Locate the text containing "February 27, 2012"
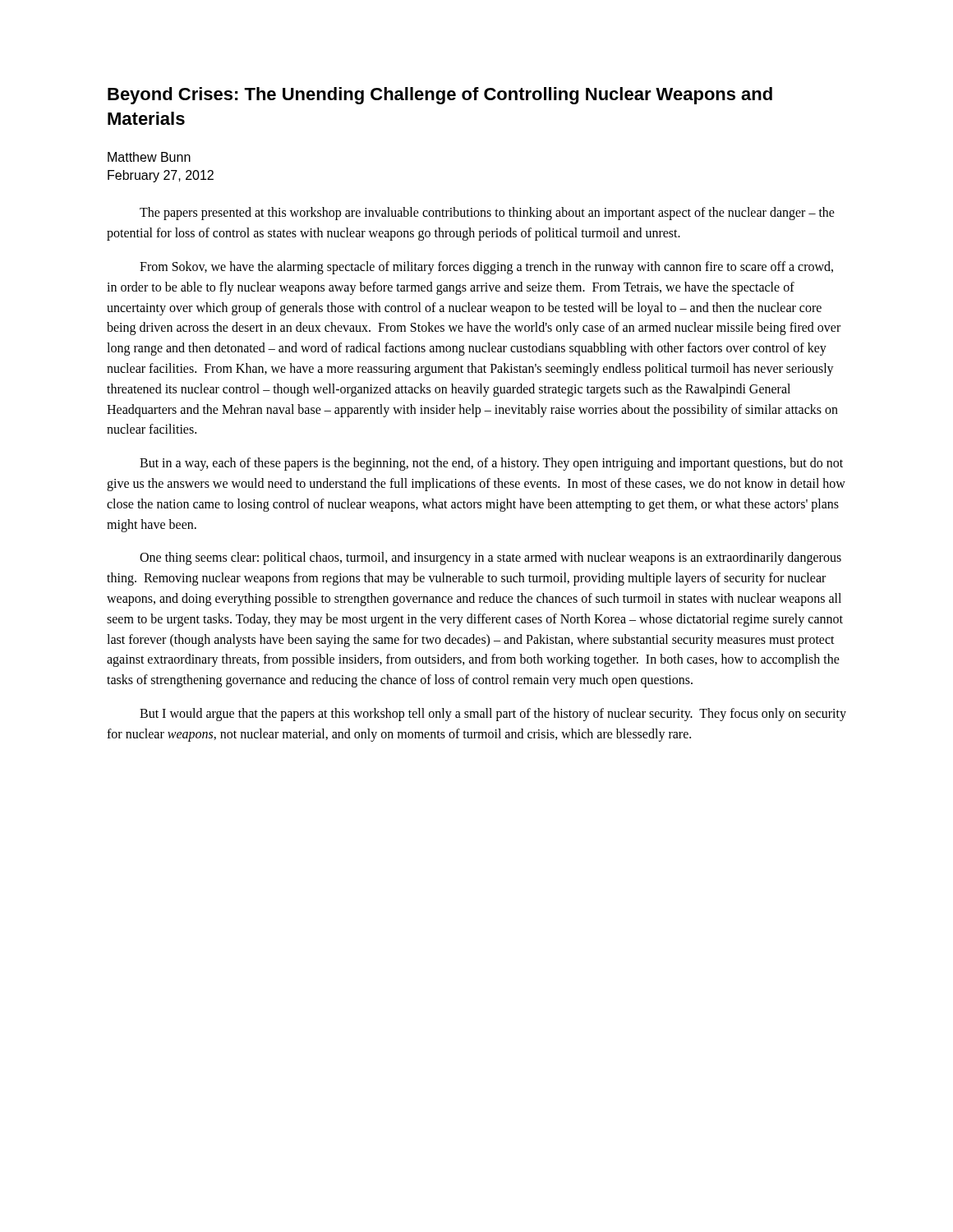The height and width of the screenshot is (1232, 953). [x=161, y=176]
